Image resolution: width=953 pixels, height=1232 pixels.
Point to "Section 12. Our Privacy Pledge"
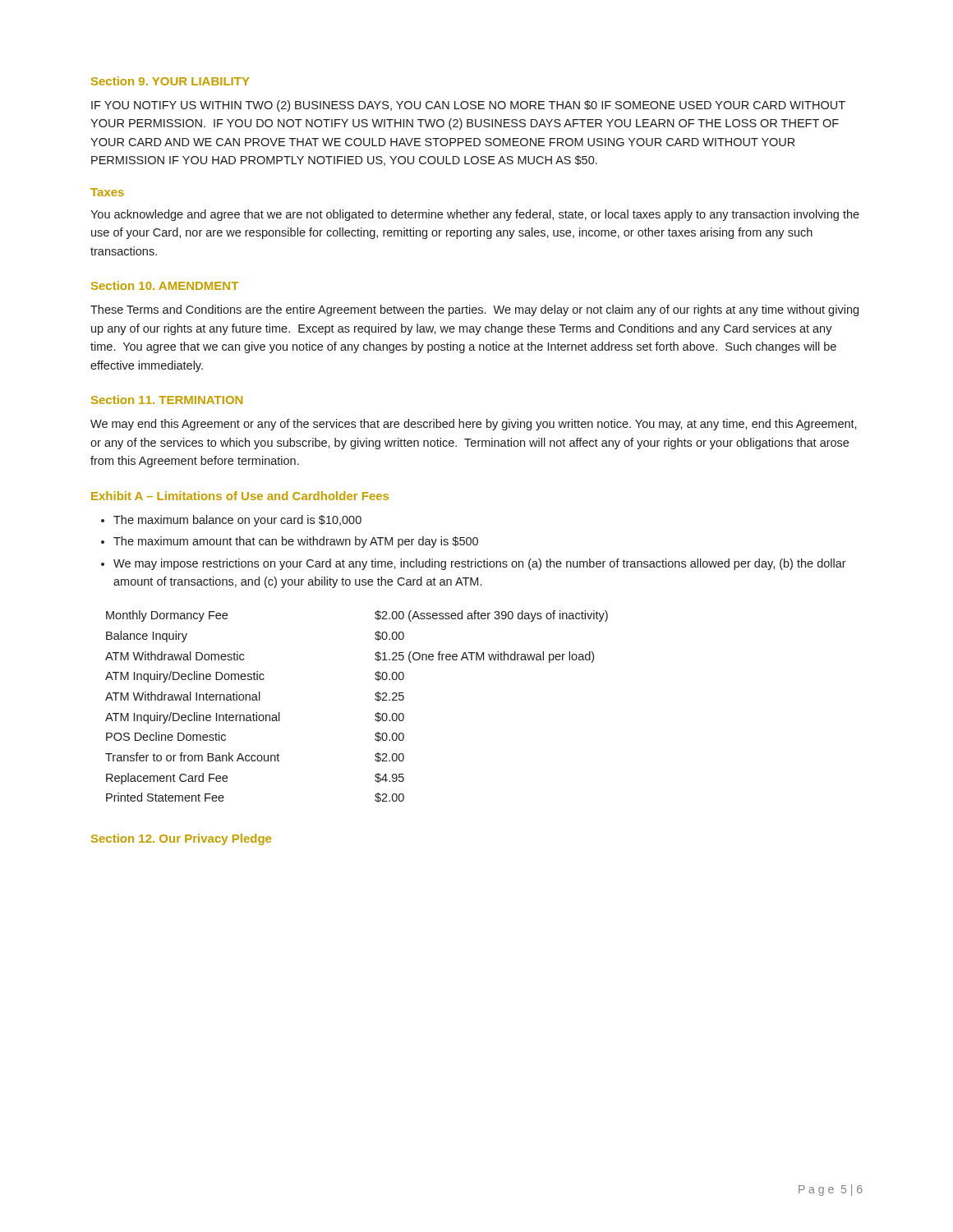[x=181, y=838]
